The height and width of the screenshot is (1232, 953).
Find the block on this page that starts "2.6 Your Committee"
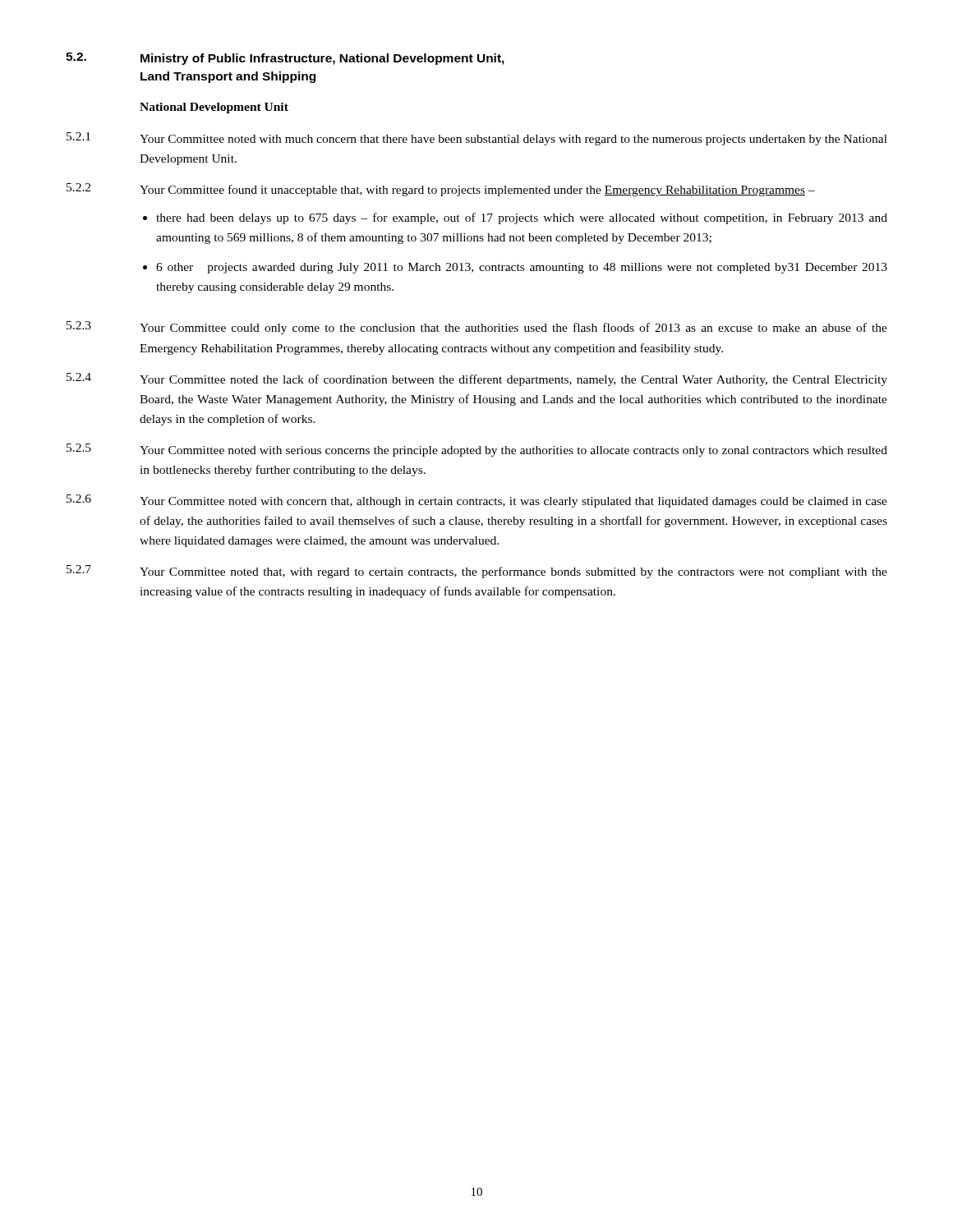tap(476, 520)
